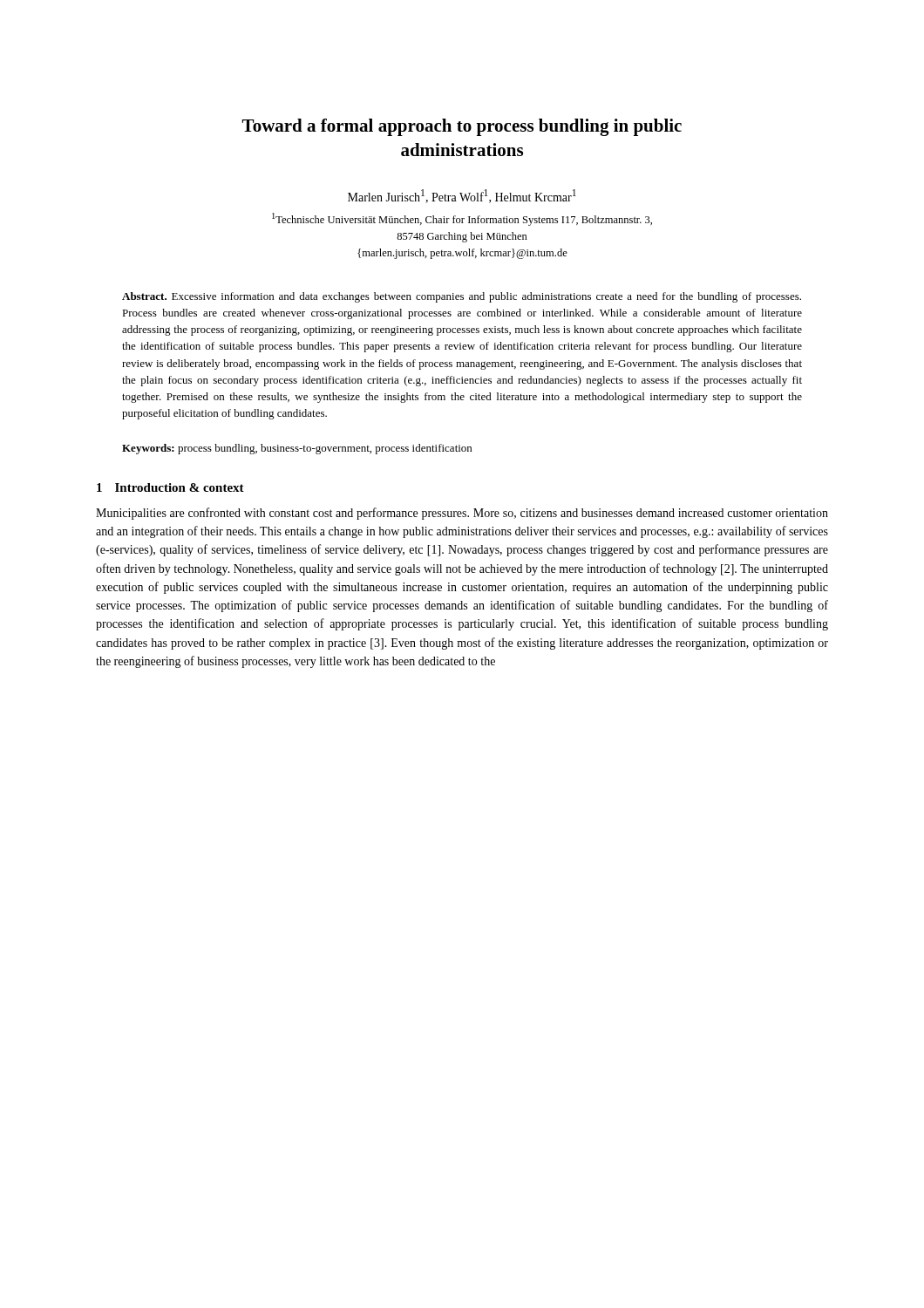Screen dimensions: 1308x924
Task: Click on the element starting "Marlen Jurisch1, Petra Wolf1, Helmut Krcmar1"
Action: (x=462, y=195)
